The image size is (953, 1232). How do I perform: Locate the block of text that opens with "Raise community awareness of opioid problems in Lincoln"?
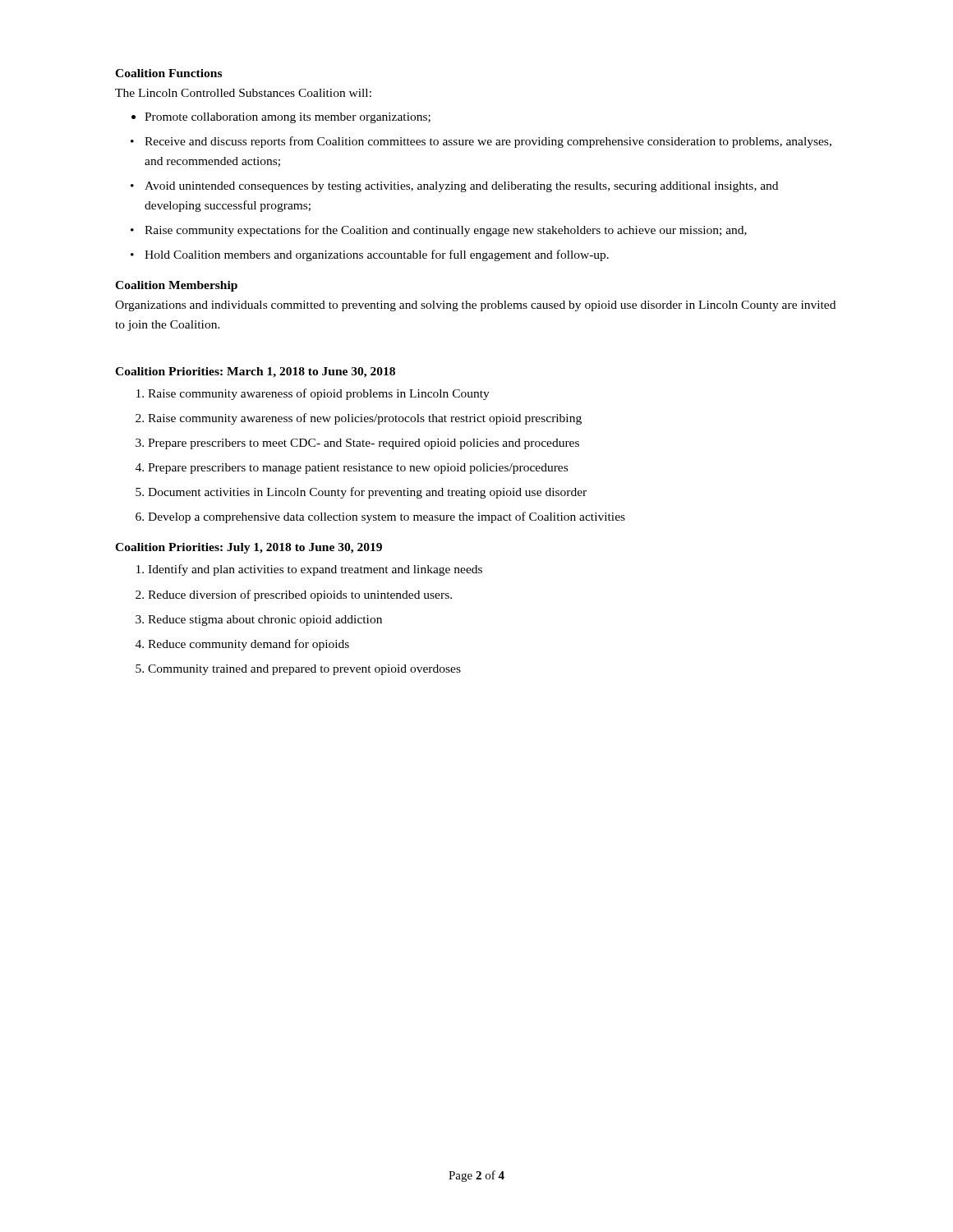pyautogui.click(x=476, y=394)
